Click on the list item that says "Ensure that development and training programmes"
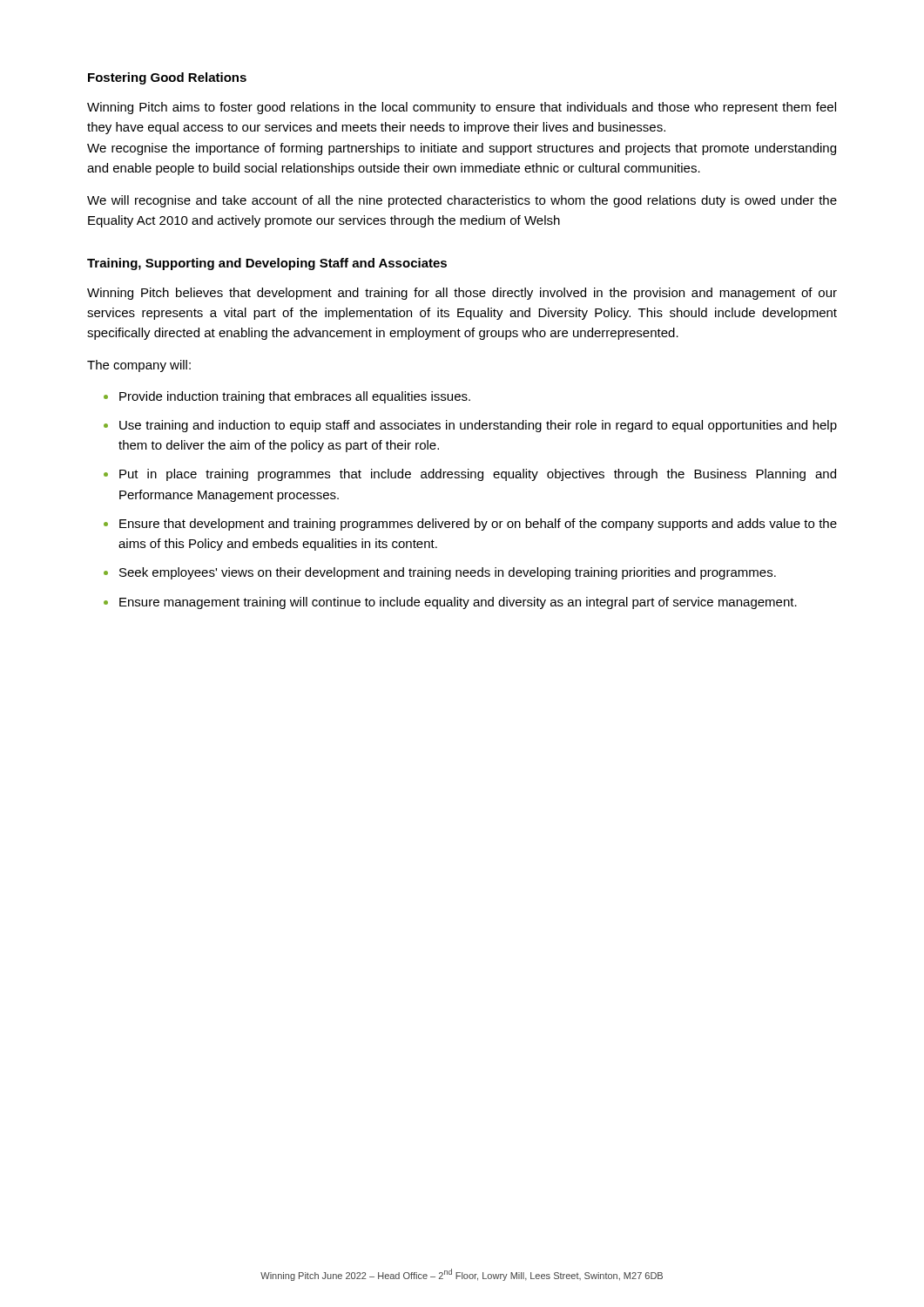Image resolution: width=924 pixels, height=1307 pixels. tap(478, 533)
